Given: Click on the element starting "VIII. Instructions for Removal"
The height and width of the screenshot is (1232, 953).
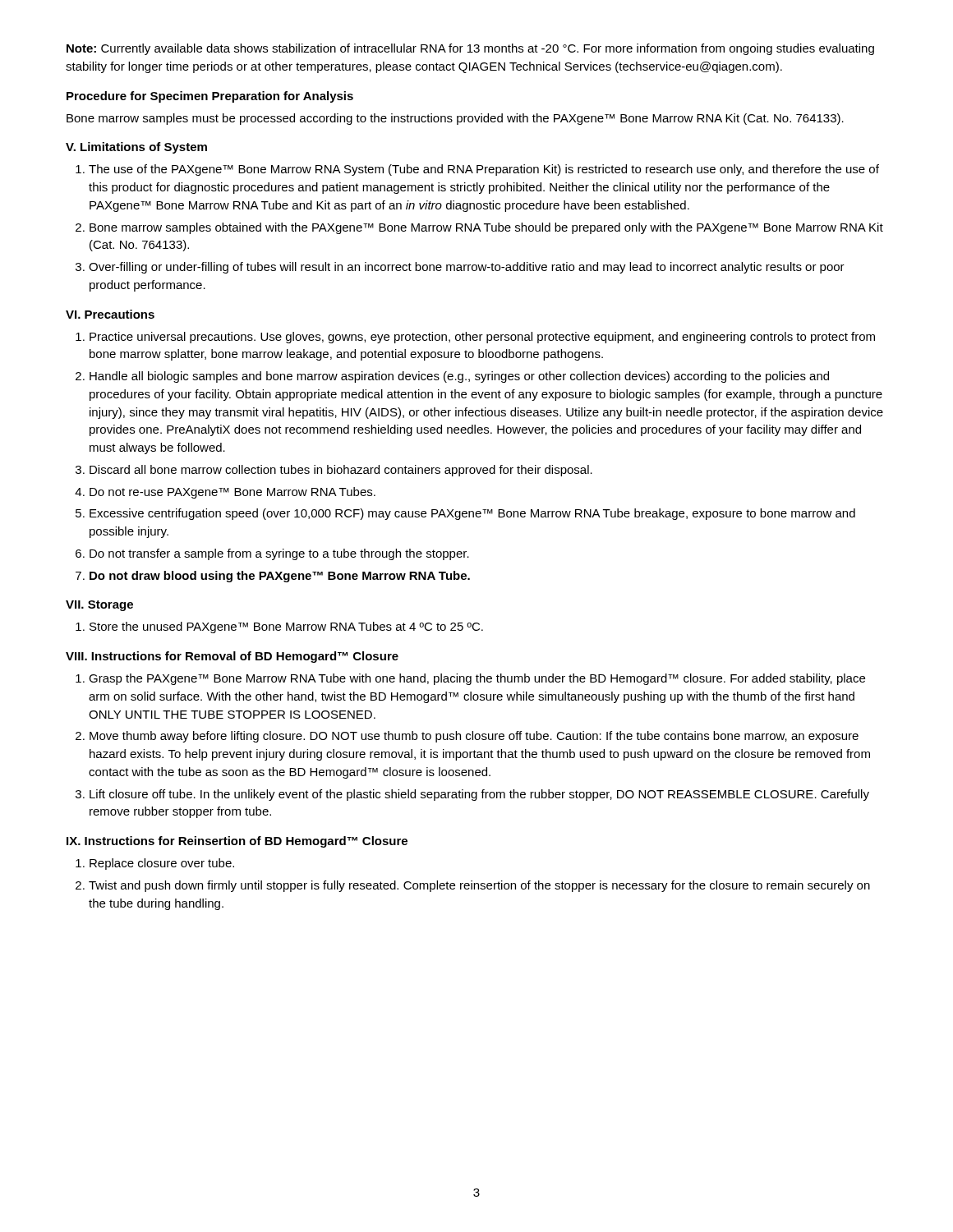Looking at the screenshot, I should pos(232,656).
